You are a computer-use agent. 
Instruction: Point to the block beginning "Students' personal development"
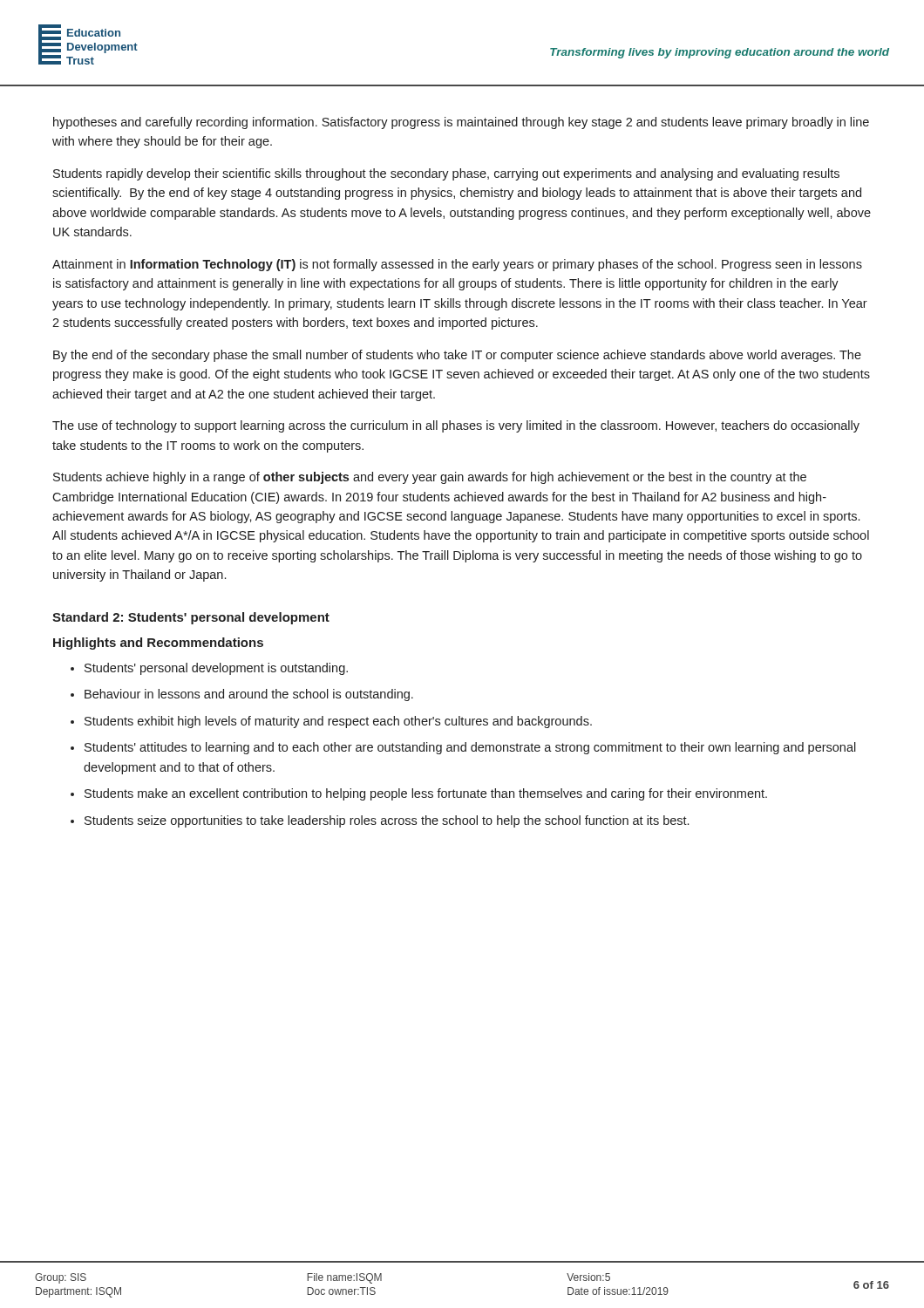tap(216, 668)
